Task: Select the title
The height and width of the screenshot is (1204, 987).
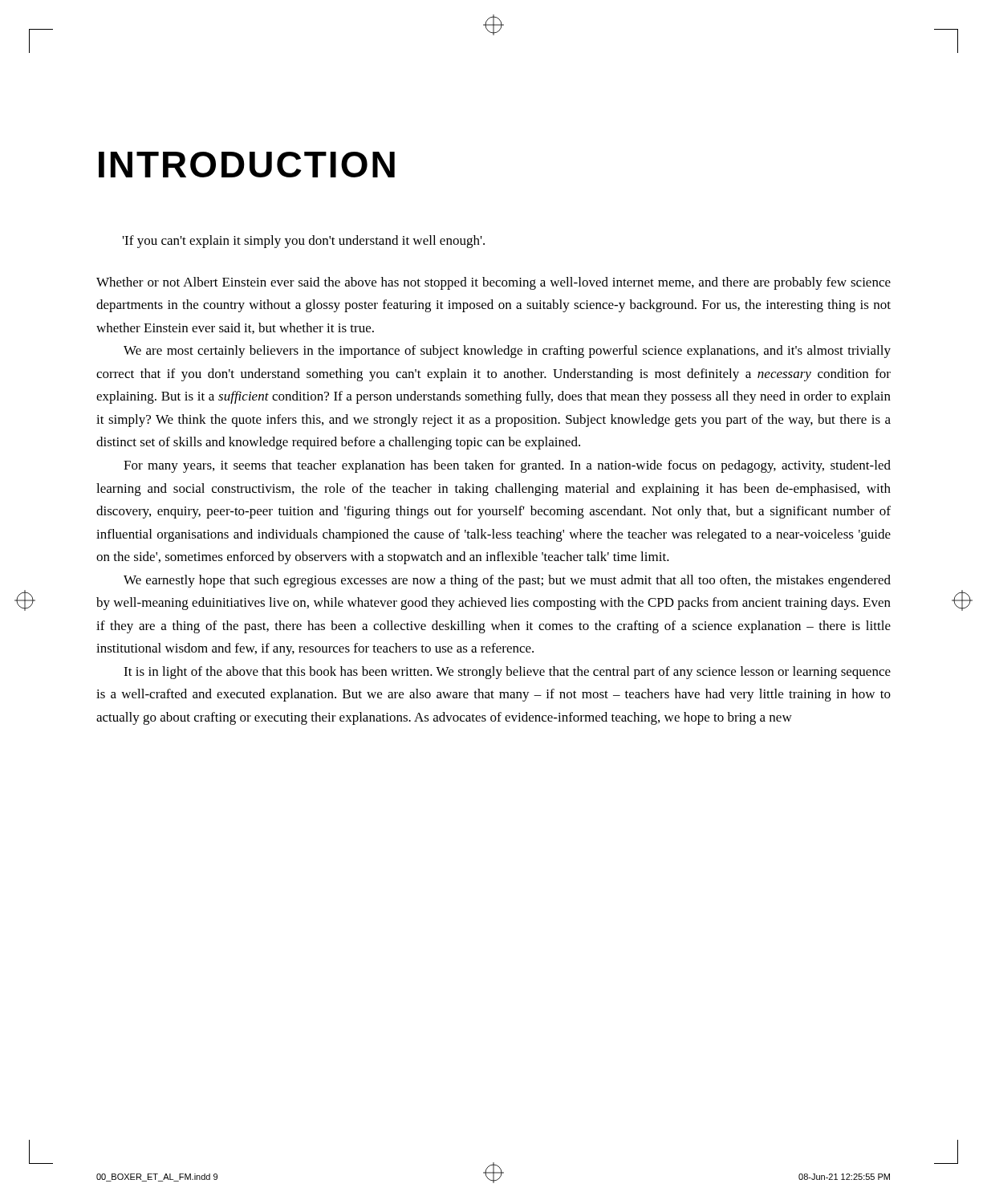Action: click(247, 165)
